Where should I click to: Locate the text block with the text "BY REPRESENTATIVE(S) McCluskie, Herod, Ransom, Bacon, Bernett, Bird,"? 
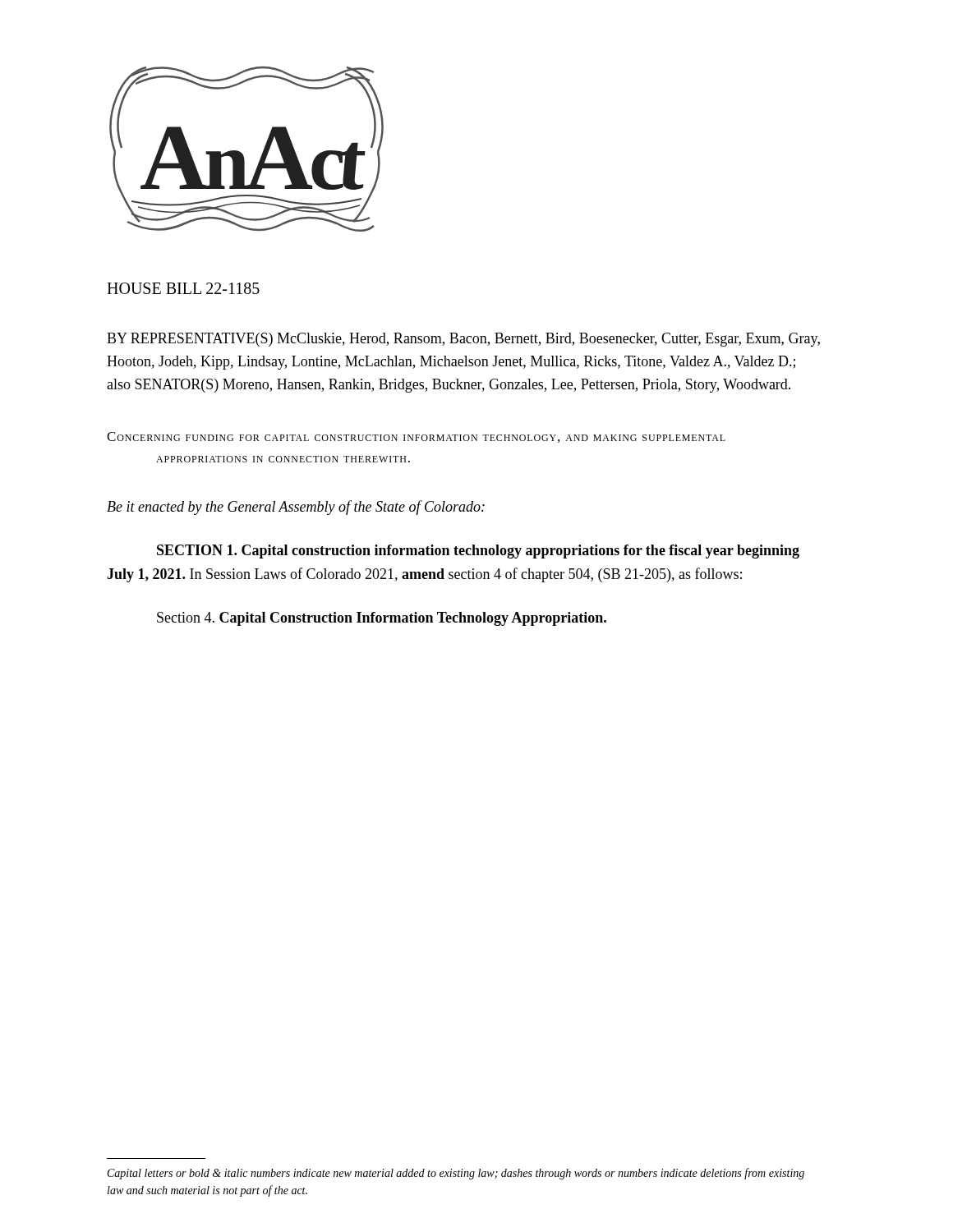pos(464,361)
